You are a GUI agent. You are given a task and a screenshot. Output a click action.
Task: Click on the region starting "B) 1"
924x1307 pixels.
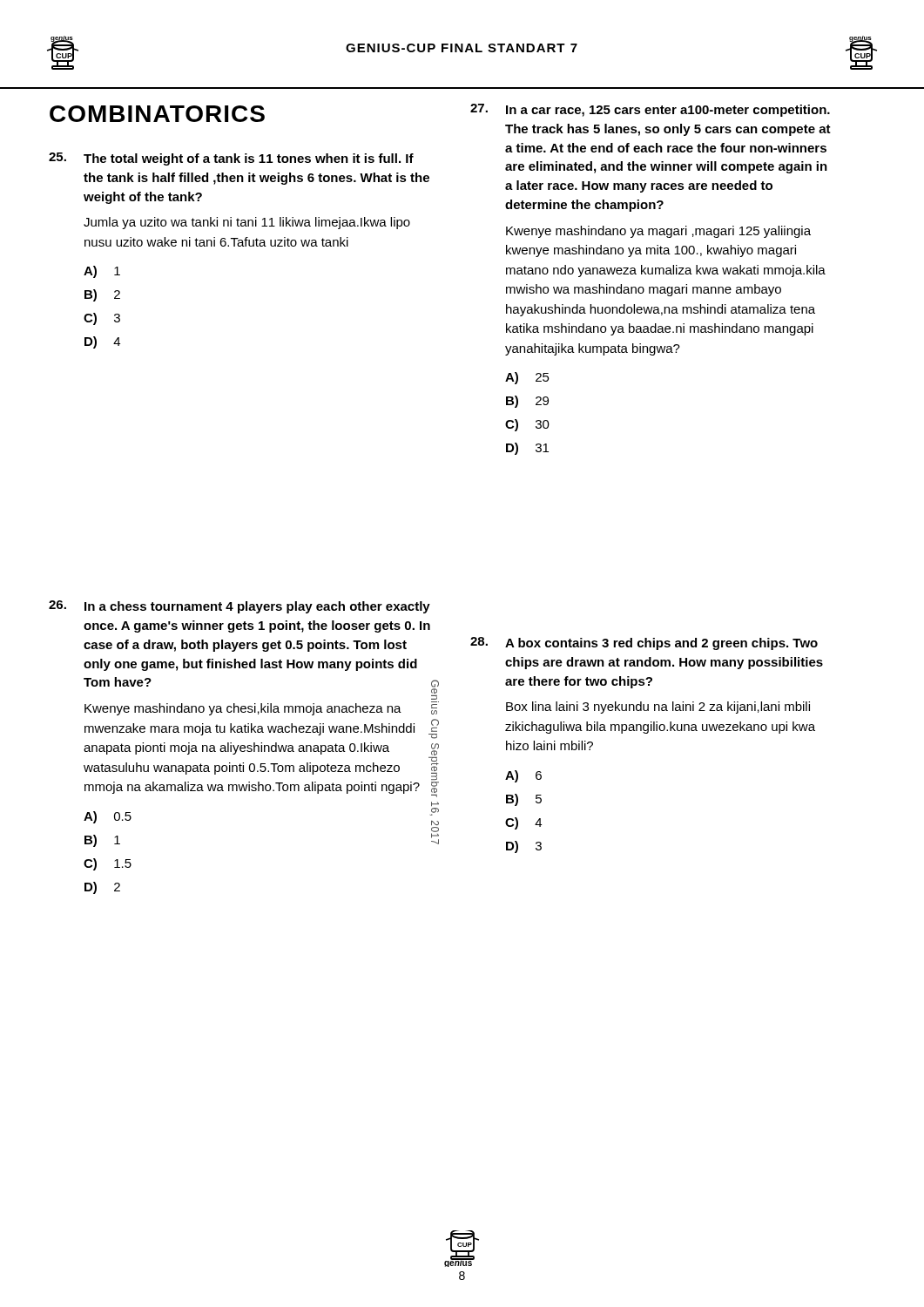102,839
